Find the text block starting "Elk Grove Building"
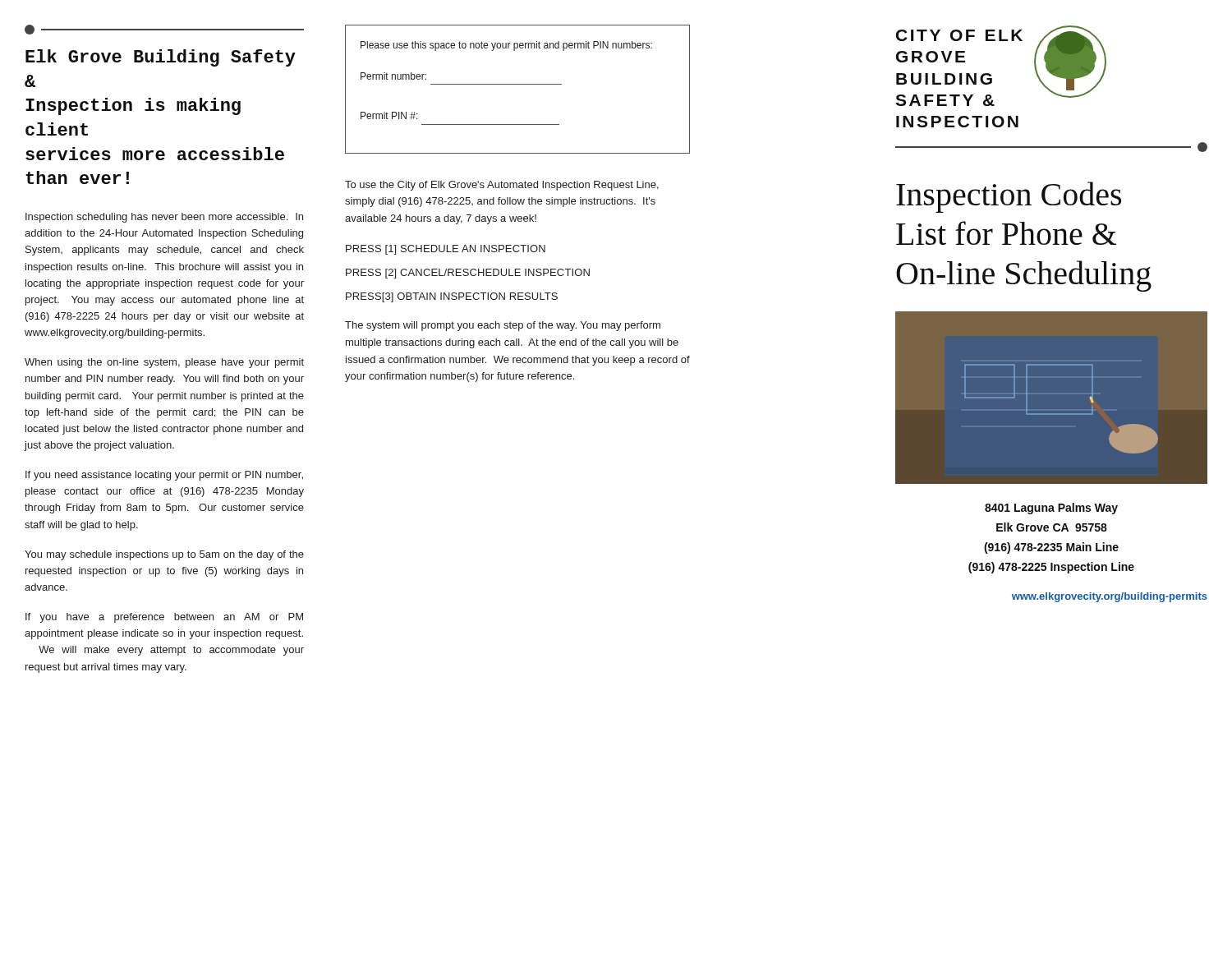 coord(160,119)
